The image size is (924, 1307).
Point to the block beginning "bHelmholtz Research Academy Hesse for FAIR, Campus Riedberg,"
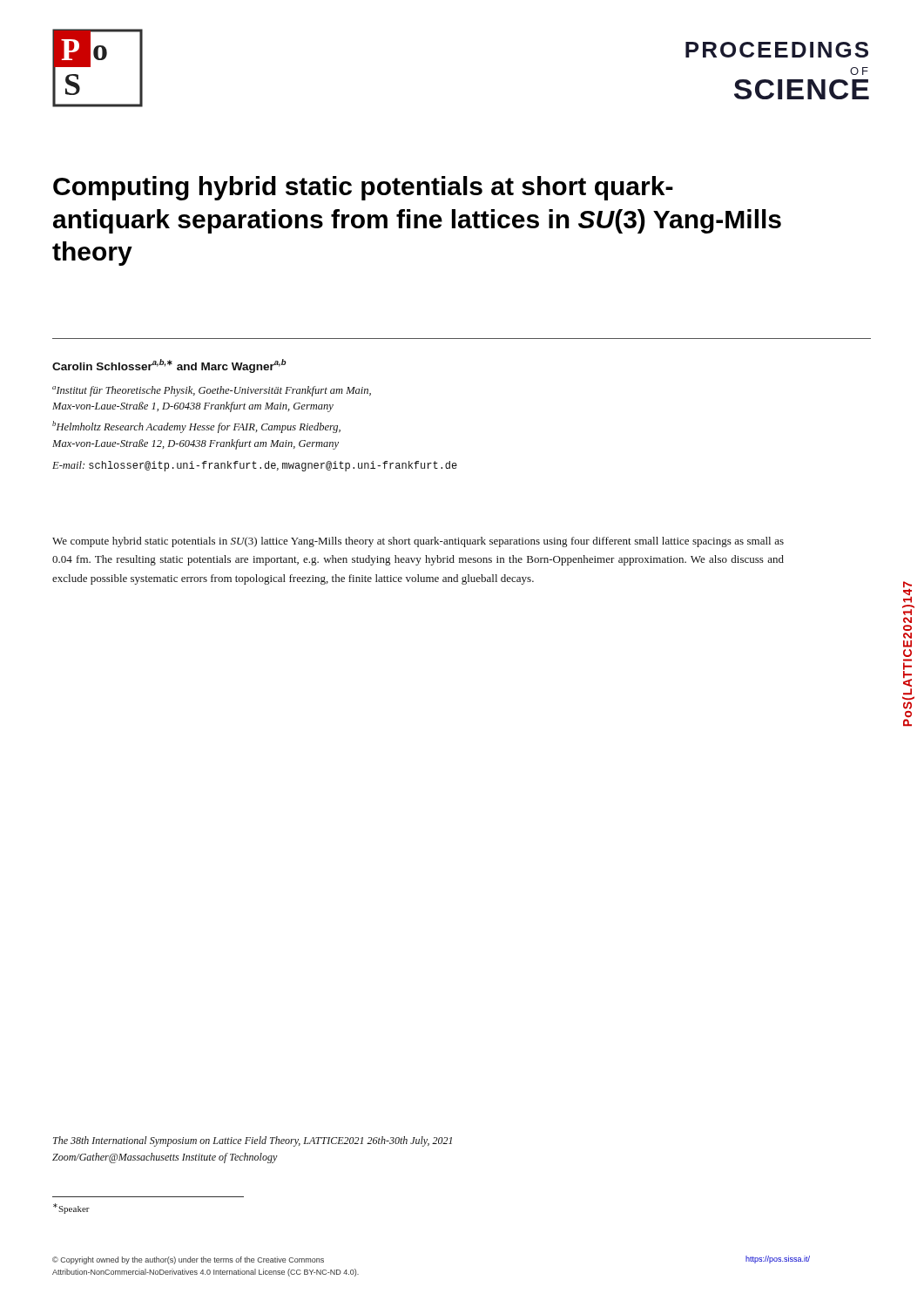pyautogui.click(x=197, y=434)
